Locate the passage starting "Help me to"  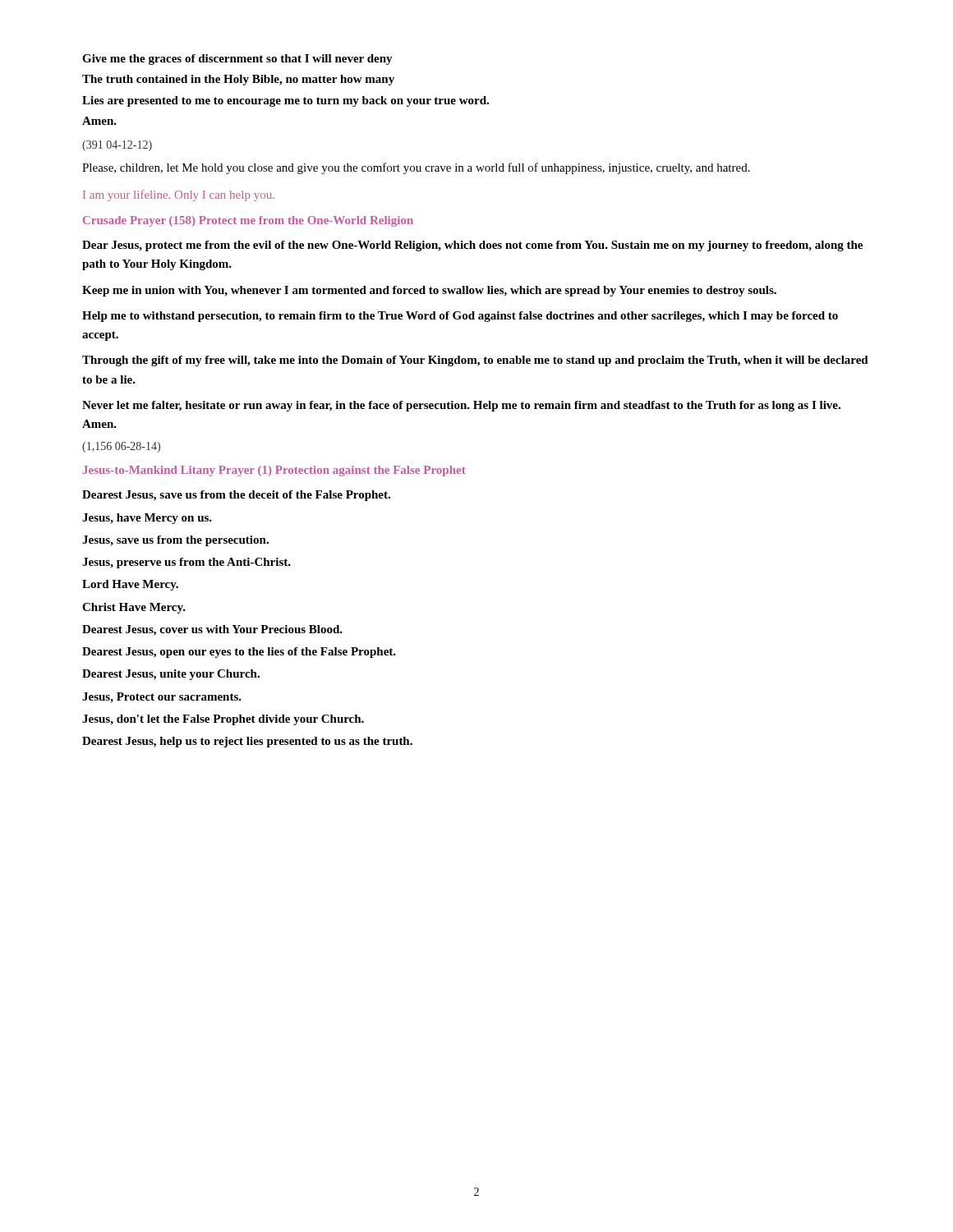(x=476, y=325)
